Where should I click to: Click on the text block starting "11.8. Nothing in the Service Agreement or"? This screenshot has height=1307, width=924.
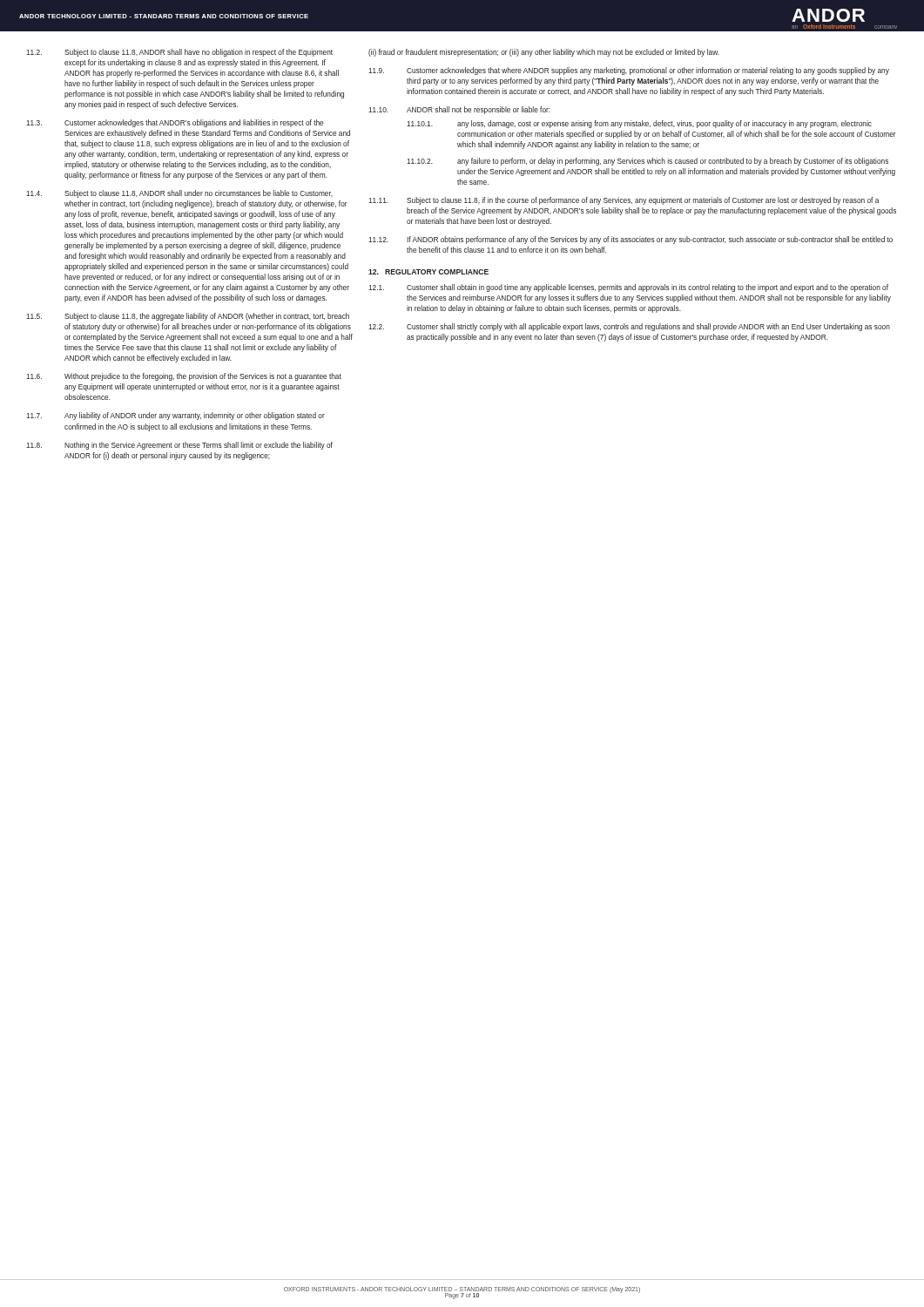tap(189, 450)
